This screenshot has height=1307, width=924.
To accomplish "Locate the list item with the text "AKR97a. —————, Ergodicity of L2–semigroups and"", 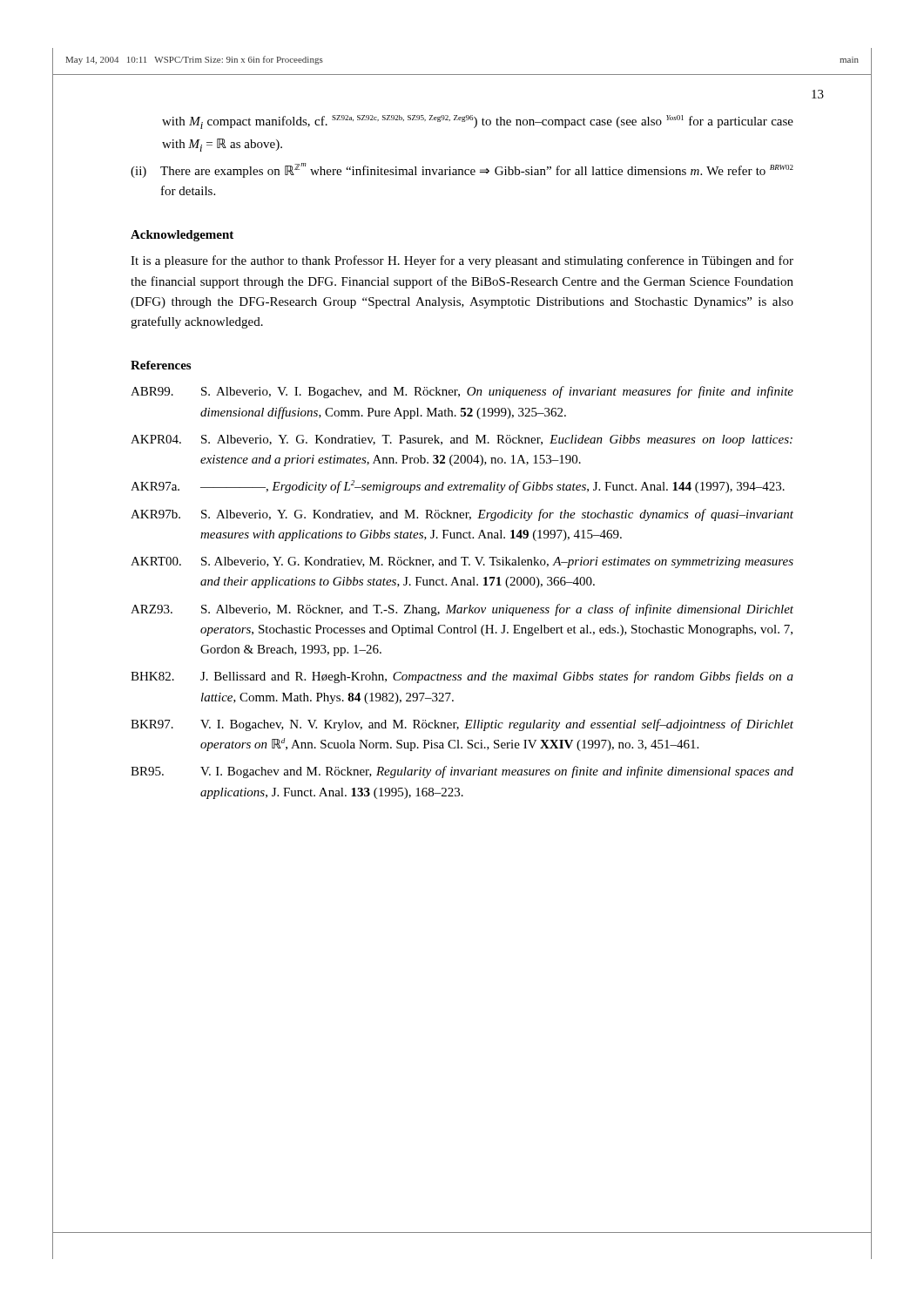I will click(x=462, y=487).
